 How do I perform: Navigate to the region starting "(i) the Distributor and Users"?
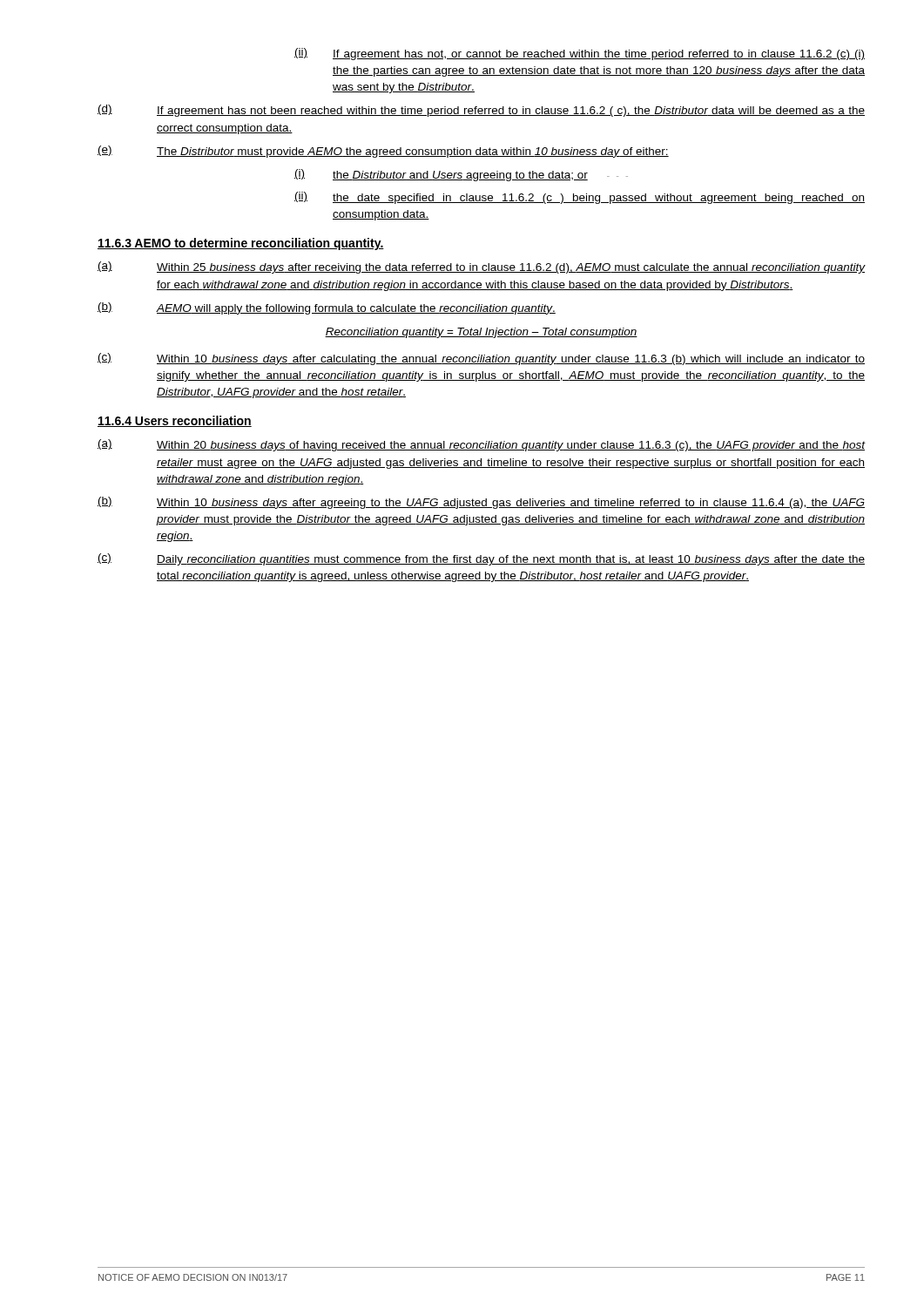pos(580,175)
